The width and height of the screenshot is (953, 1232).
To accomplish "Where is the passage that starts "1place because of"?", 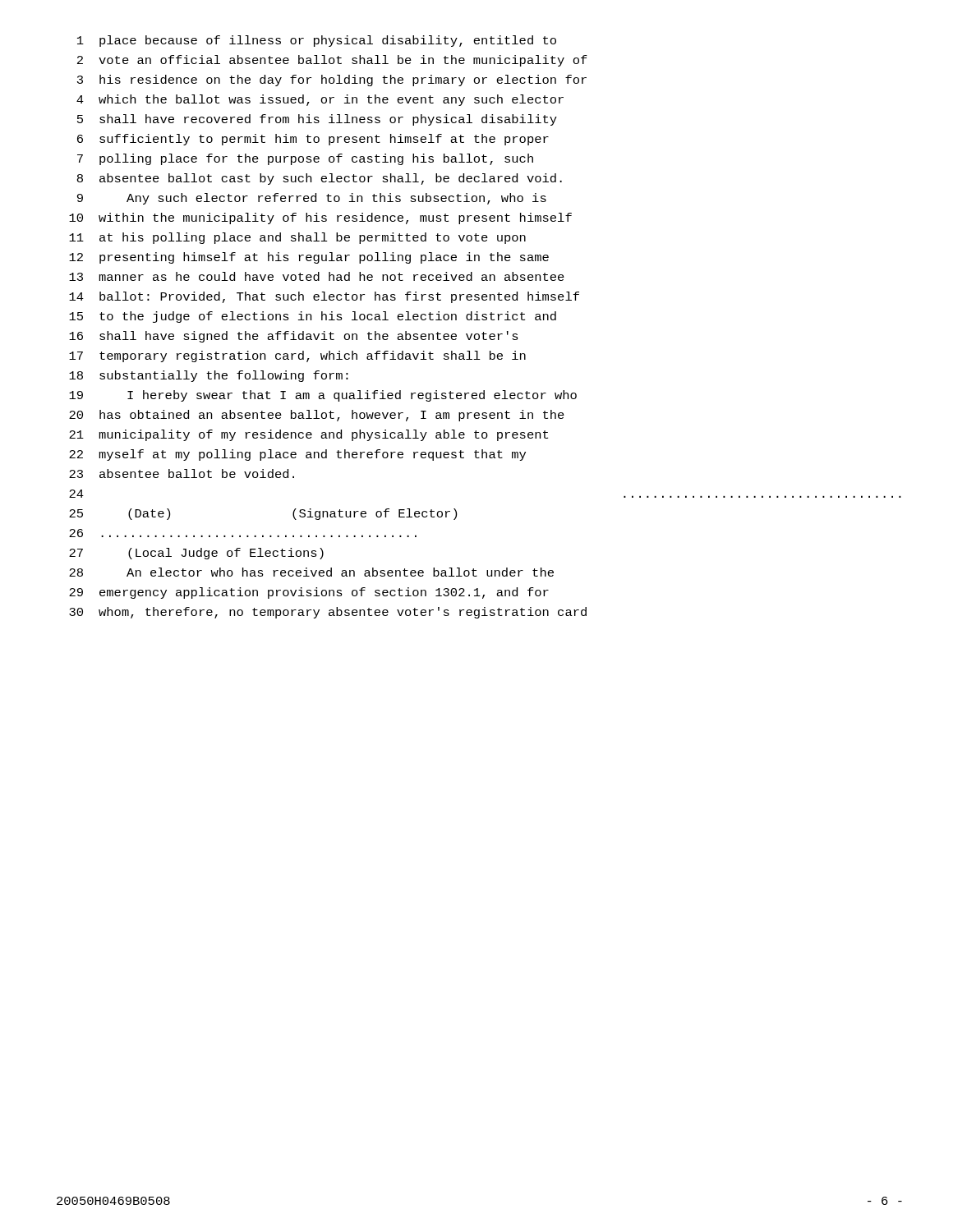I will 480,327.
